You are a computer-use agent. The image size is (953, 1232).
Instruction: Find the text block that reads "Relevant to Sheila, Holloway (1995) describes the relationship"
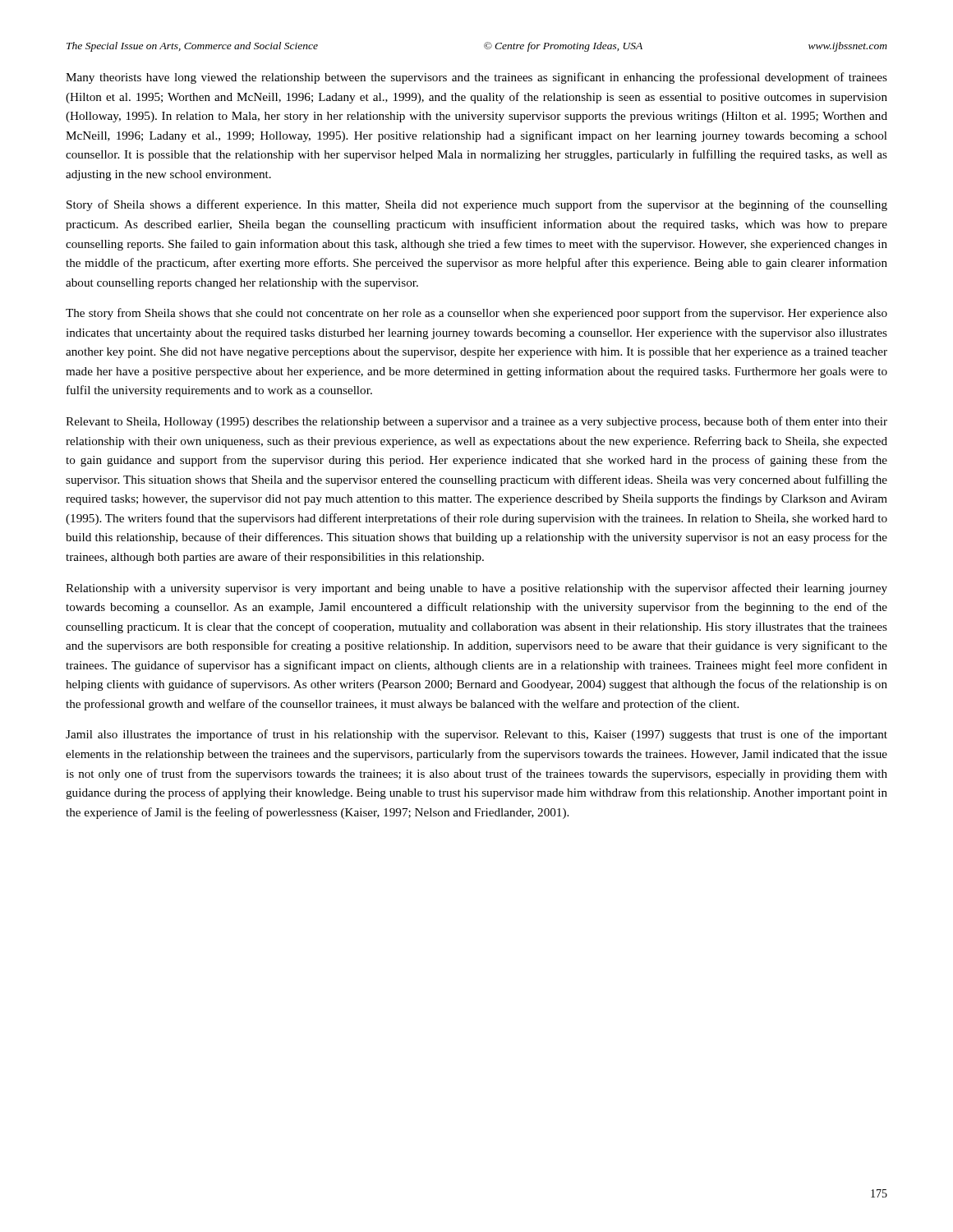coord(476,489)
